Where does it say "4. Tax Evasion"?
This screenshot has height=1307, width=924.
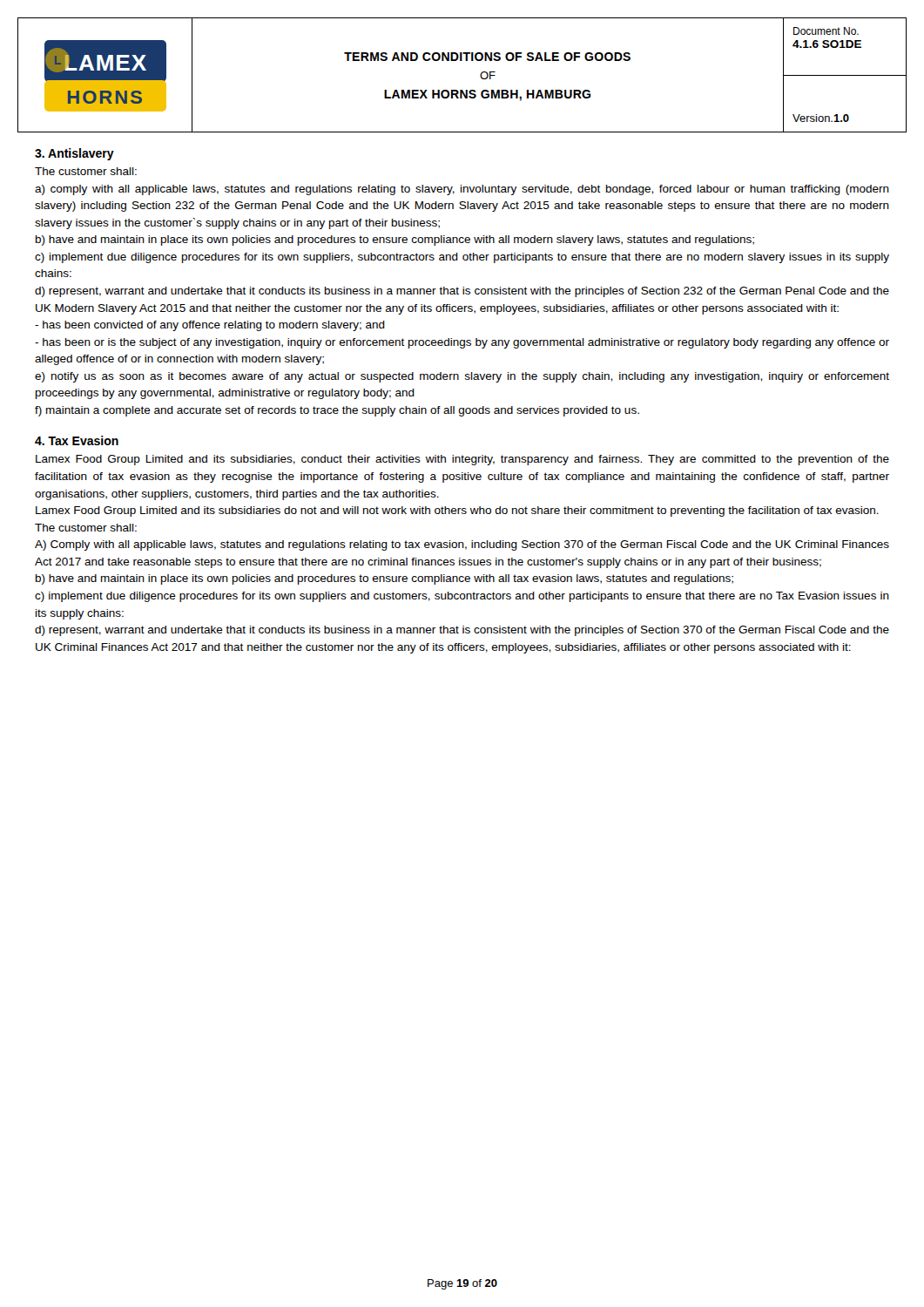77,441
